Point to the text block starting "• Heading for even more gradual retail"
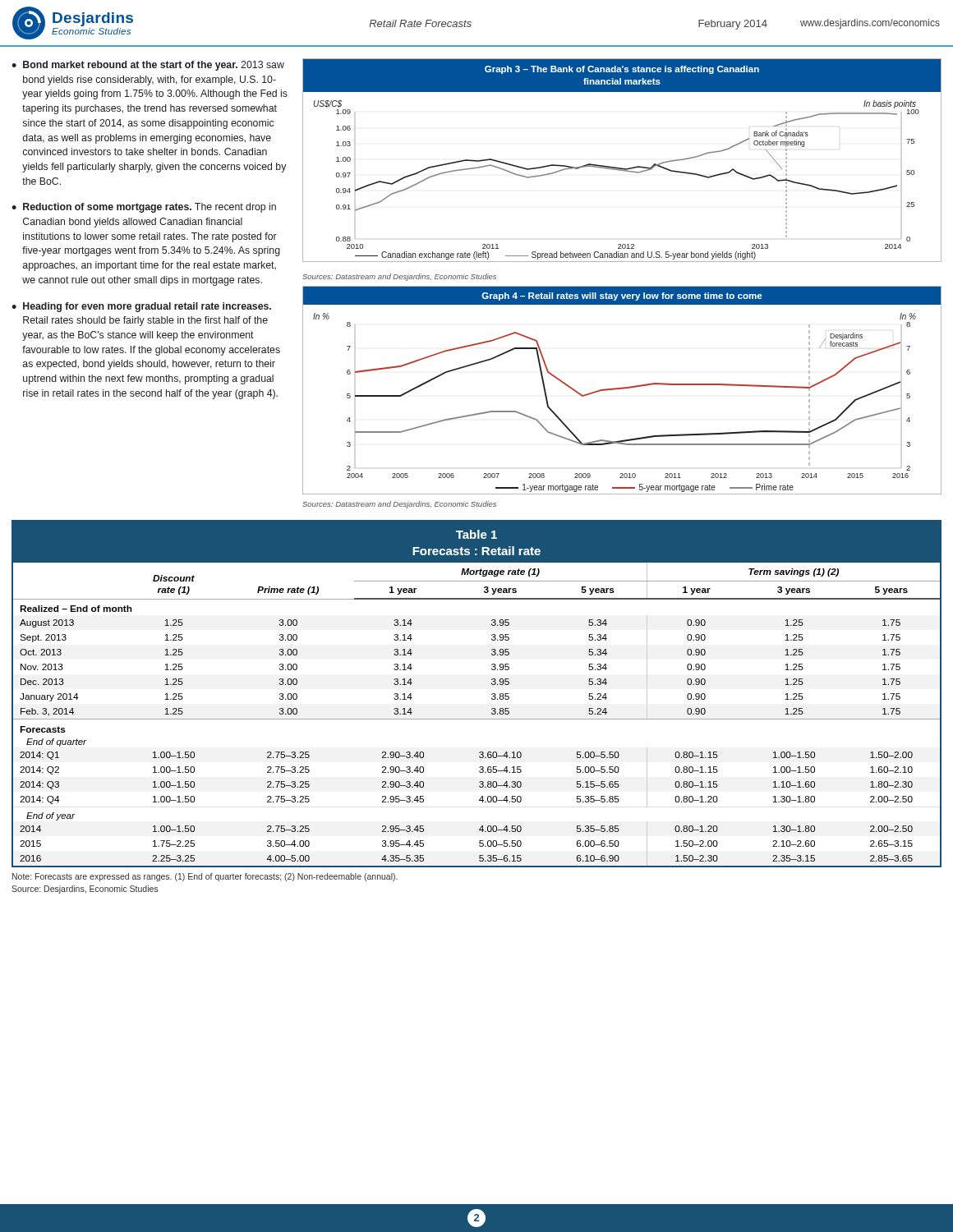Viewport: 953px width, 1232px height. [x=150, y=350]
